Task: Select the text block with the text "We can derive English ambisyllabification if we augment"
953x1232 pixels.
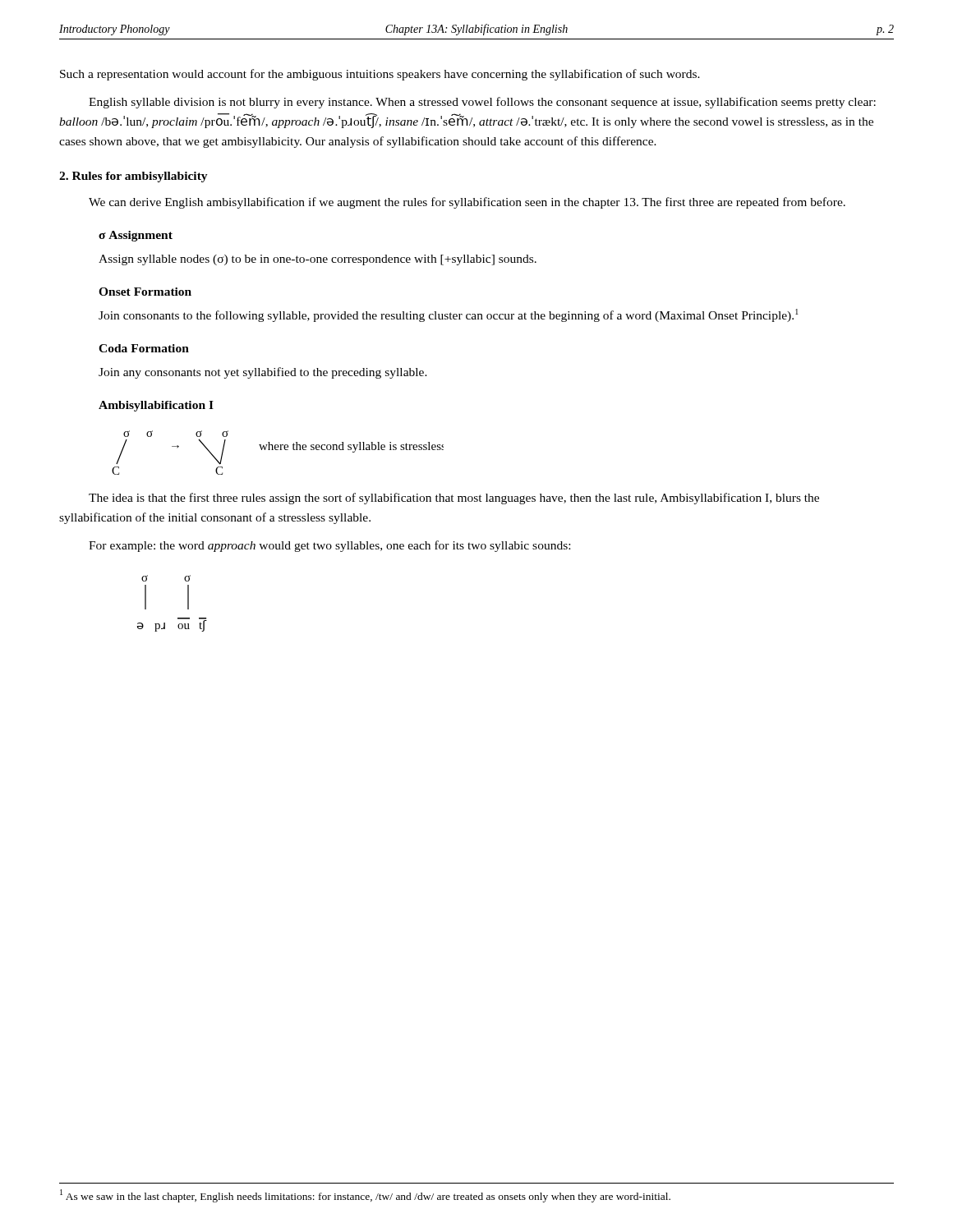Action: (476, 202)
